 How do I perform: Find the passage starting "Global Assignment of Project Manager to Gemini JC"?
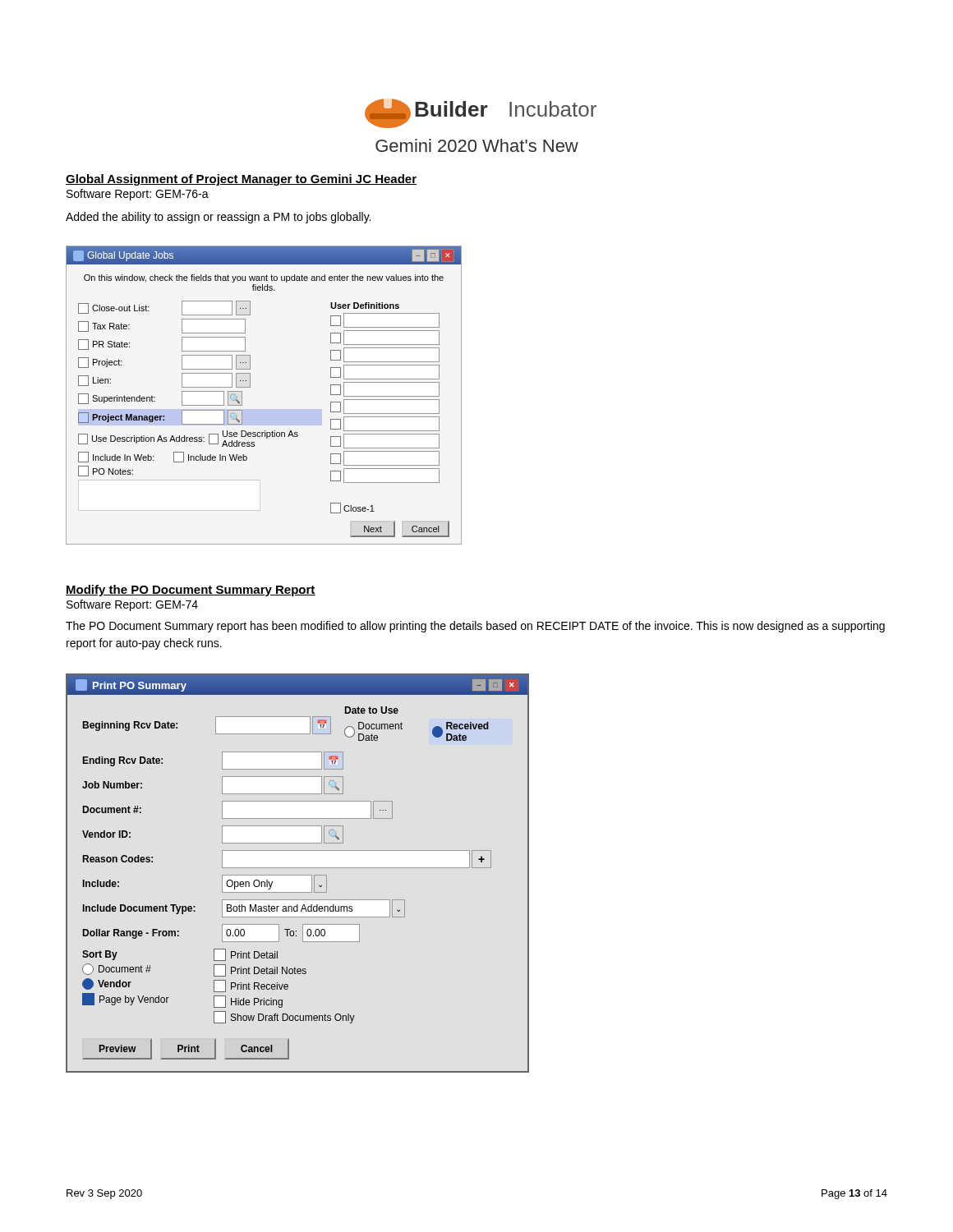(241, 179)
